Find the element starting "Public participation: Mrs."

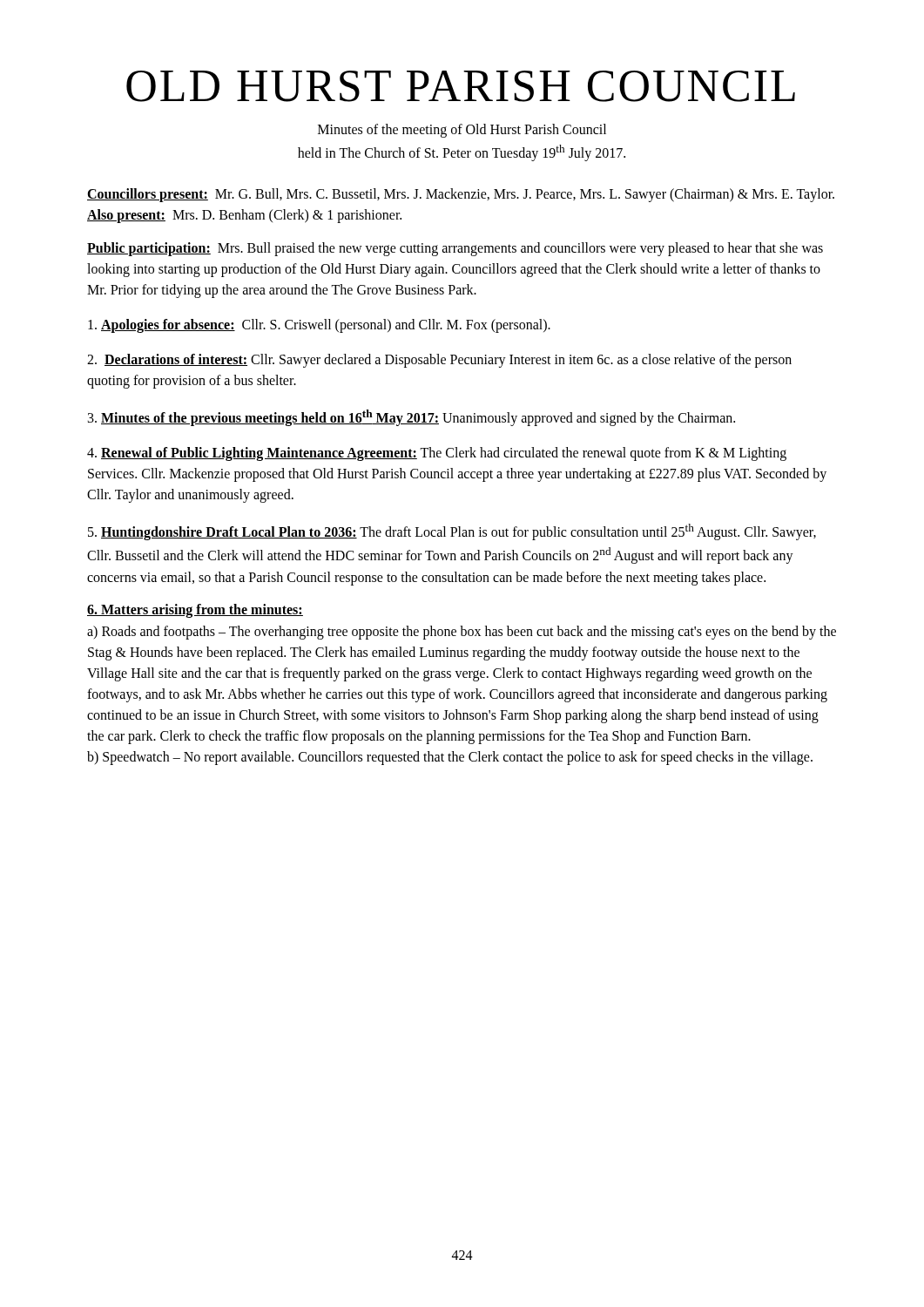pyautogui.click(x=462, y=269)
